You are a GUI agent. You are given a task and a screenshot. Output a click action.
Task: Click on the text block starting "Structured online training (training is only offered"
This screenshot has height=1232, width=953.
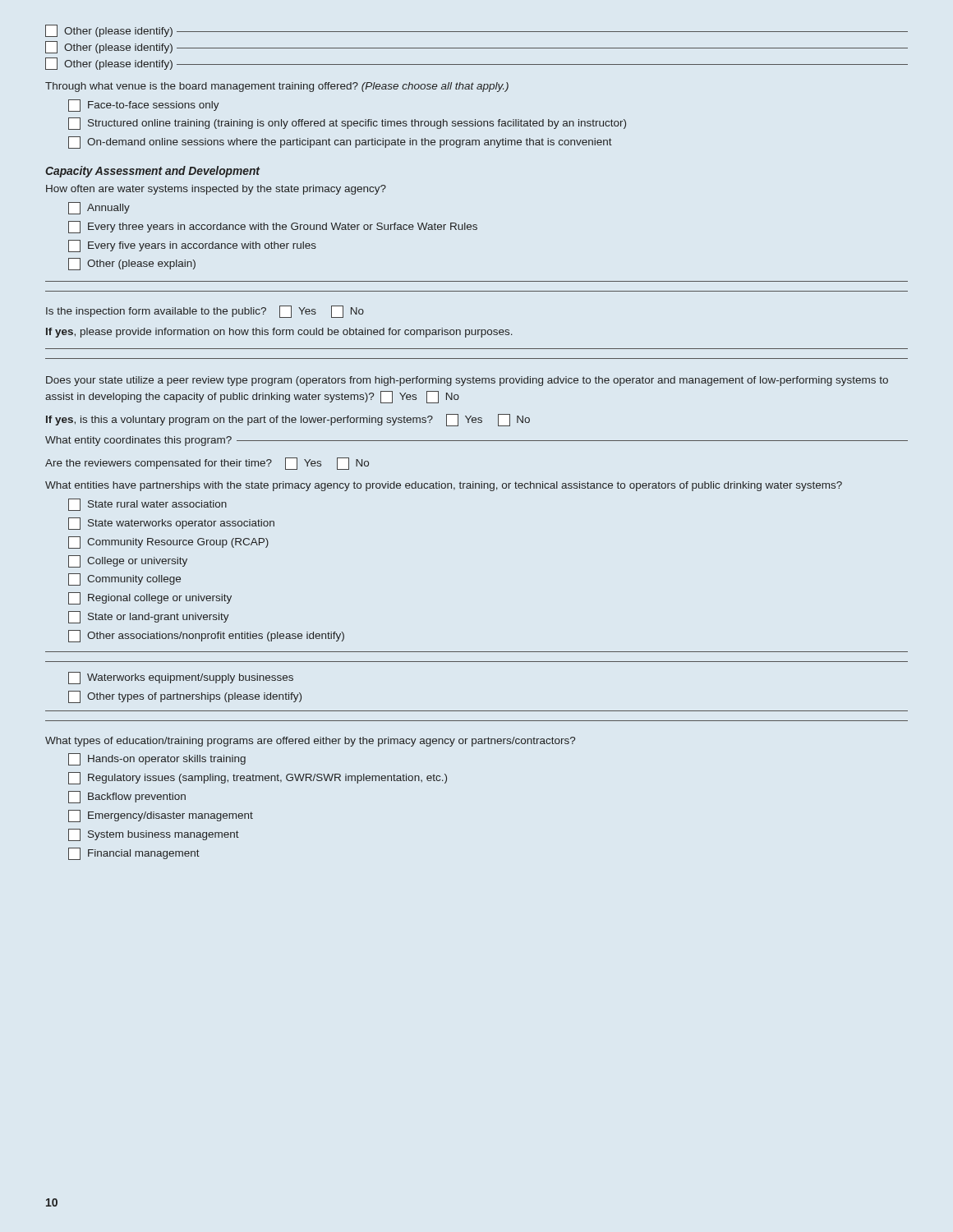point(348,124)
